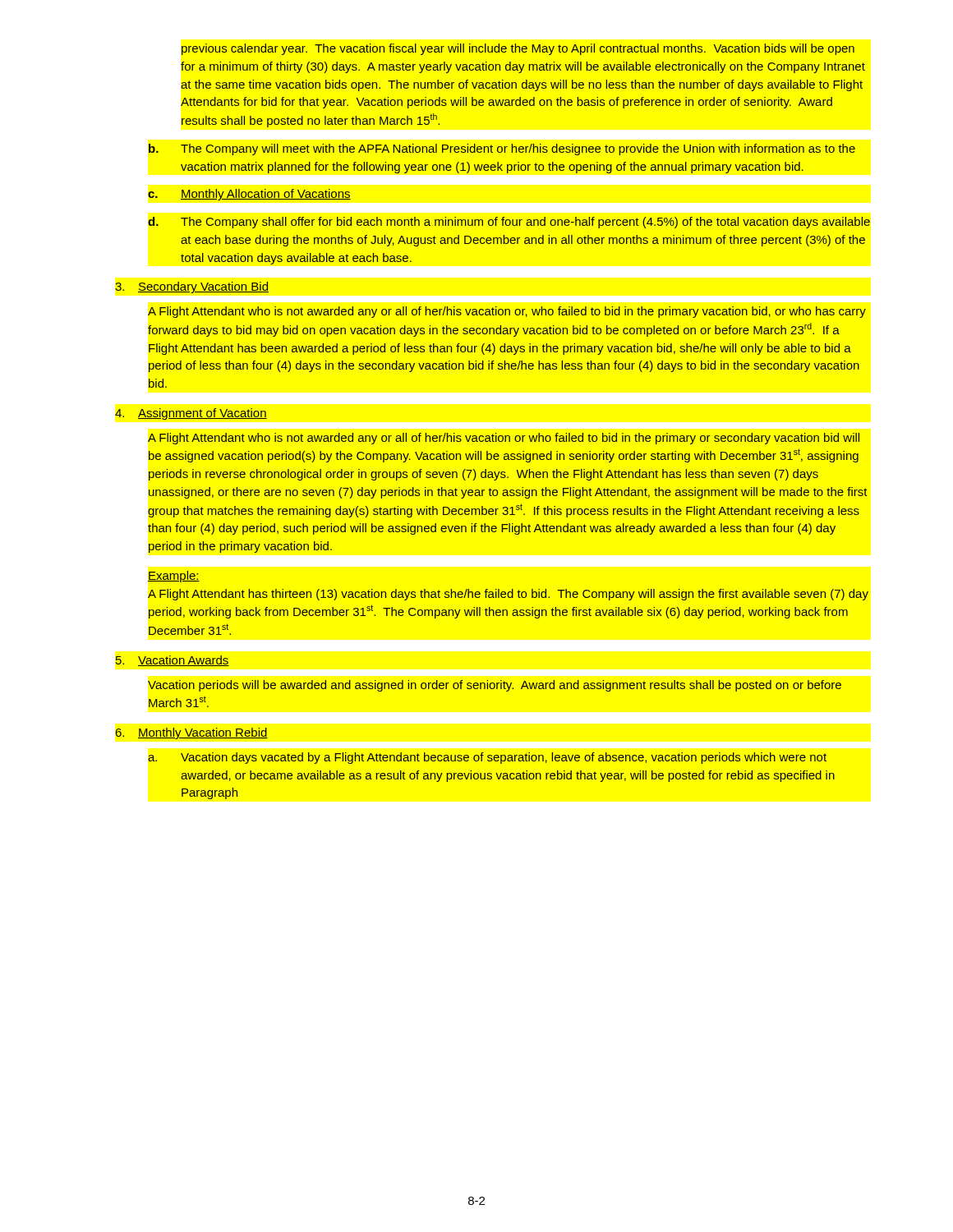Locate the text block starting "a. Vacation days"
This screenshot has height=1232, width=953.
[x=509, y=775]
